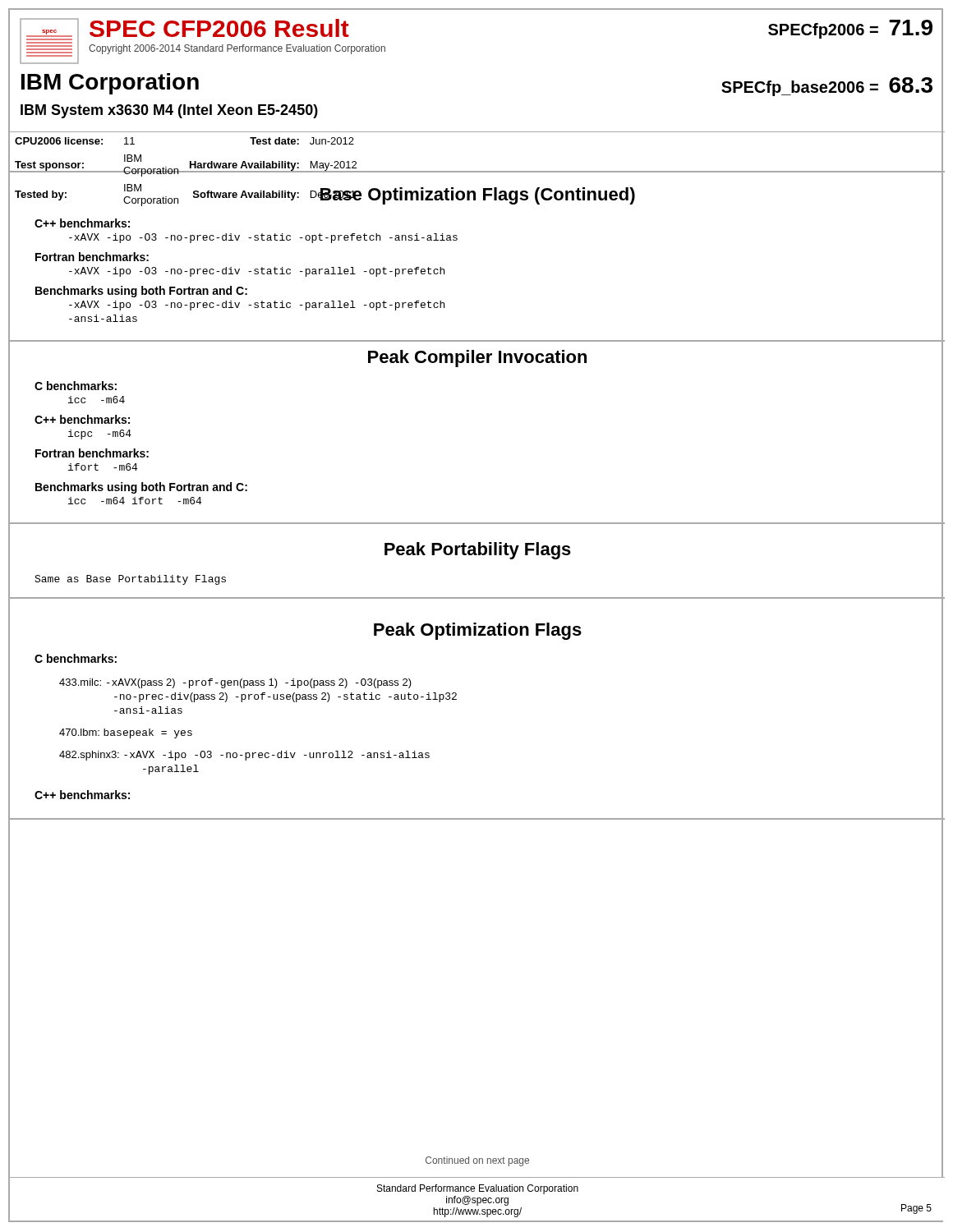Point to the region starting "Peak Portability Flags"
Viewport: 953px width, 1232px height.
(x=477, y=549)
